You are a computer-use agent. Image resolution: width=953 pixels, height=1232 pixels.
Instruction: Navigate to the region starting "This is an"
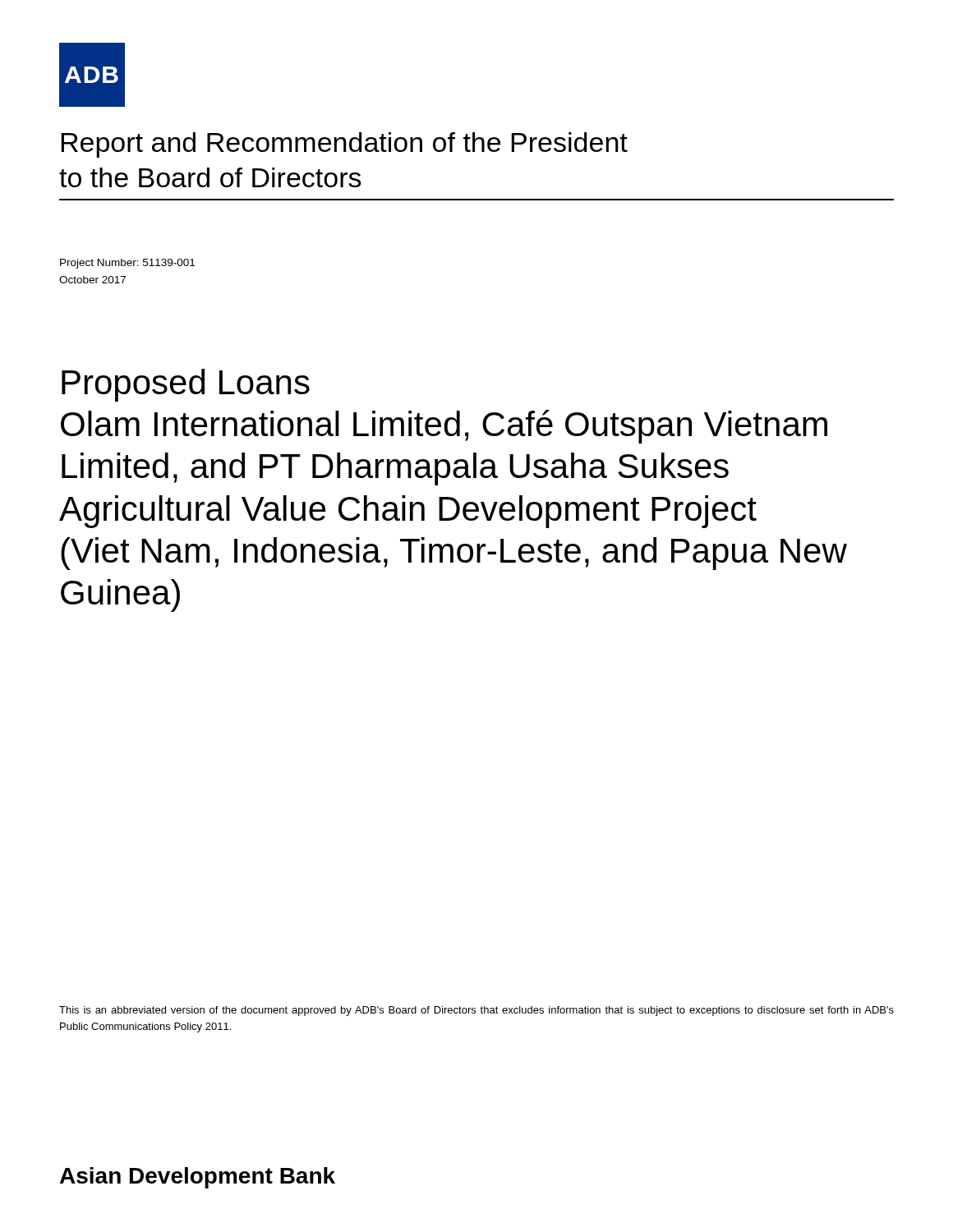pyautogui.click(x=476, y=1019)
